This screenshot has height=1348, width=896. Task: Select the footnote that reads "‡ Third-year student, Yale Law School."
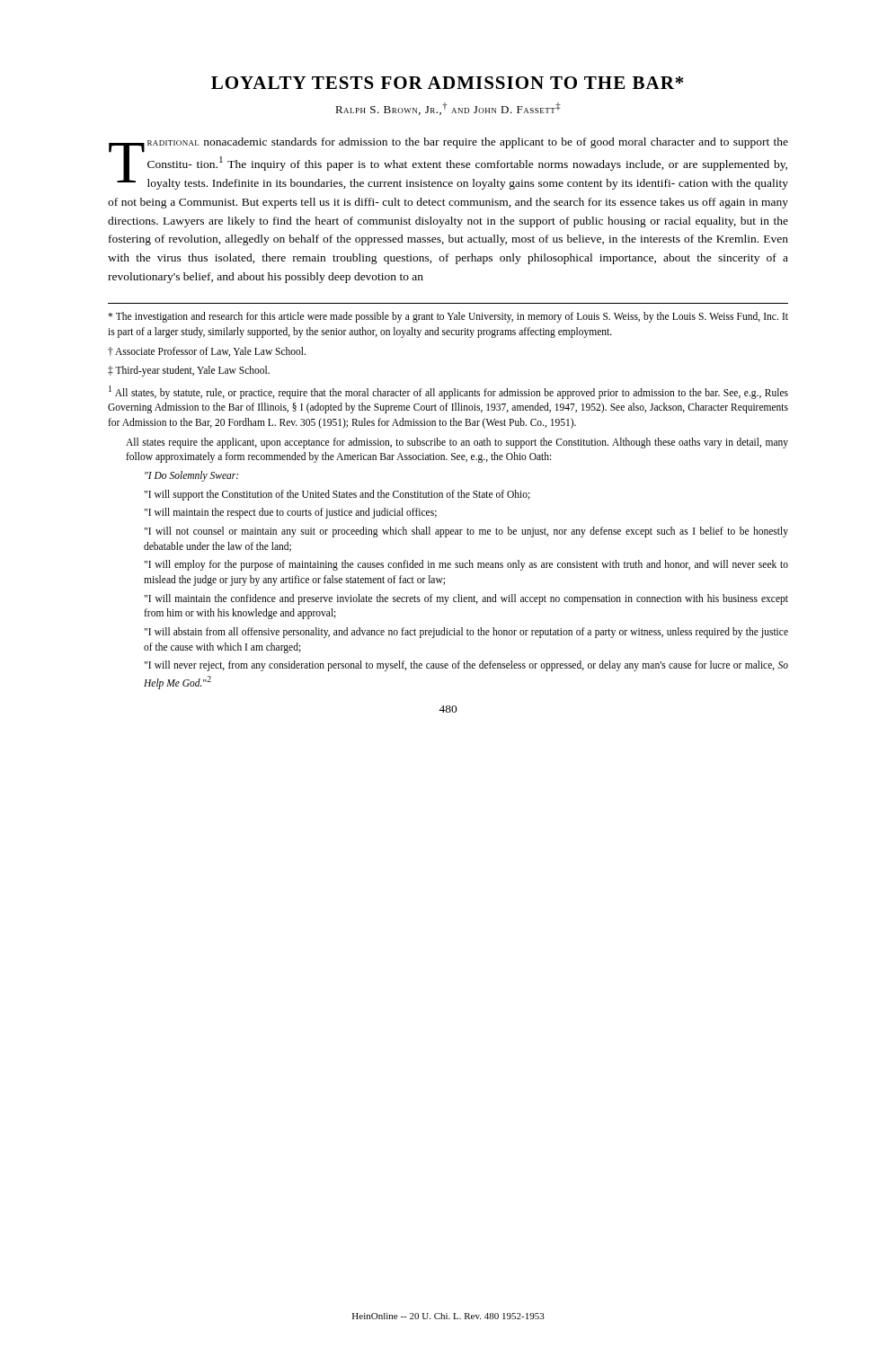click(x=189, y=370)
